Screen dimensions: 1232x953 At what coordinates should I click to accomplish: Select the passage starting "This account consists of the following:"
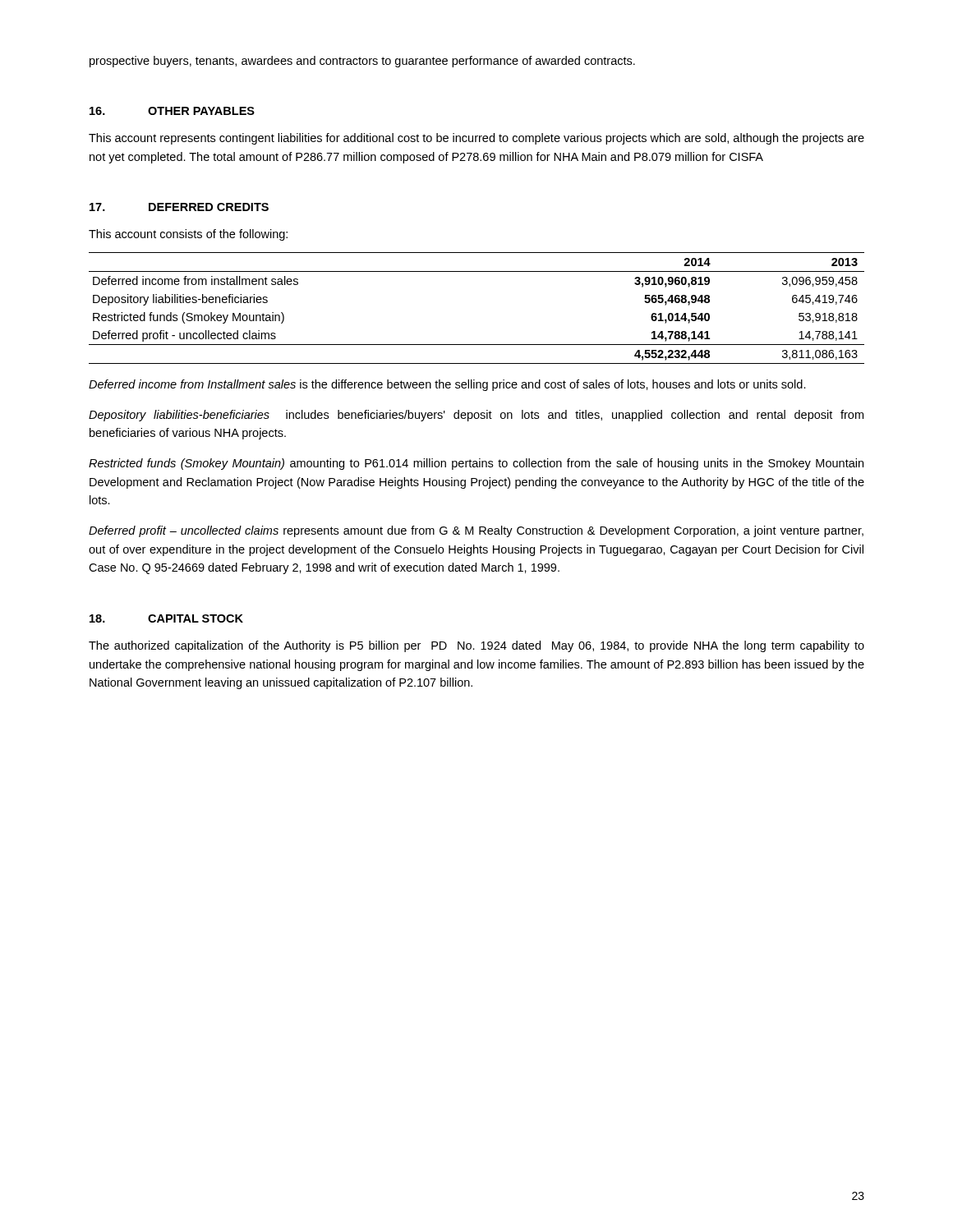click(188, 235)
